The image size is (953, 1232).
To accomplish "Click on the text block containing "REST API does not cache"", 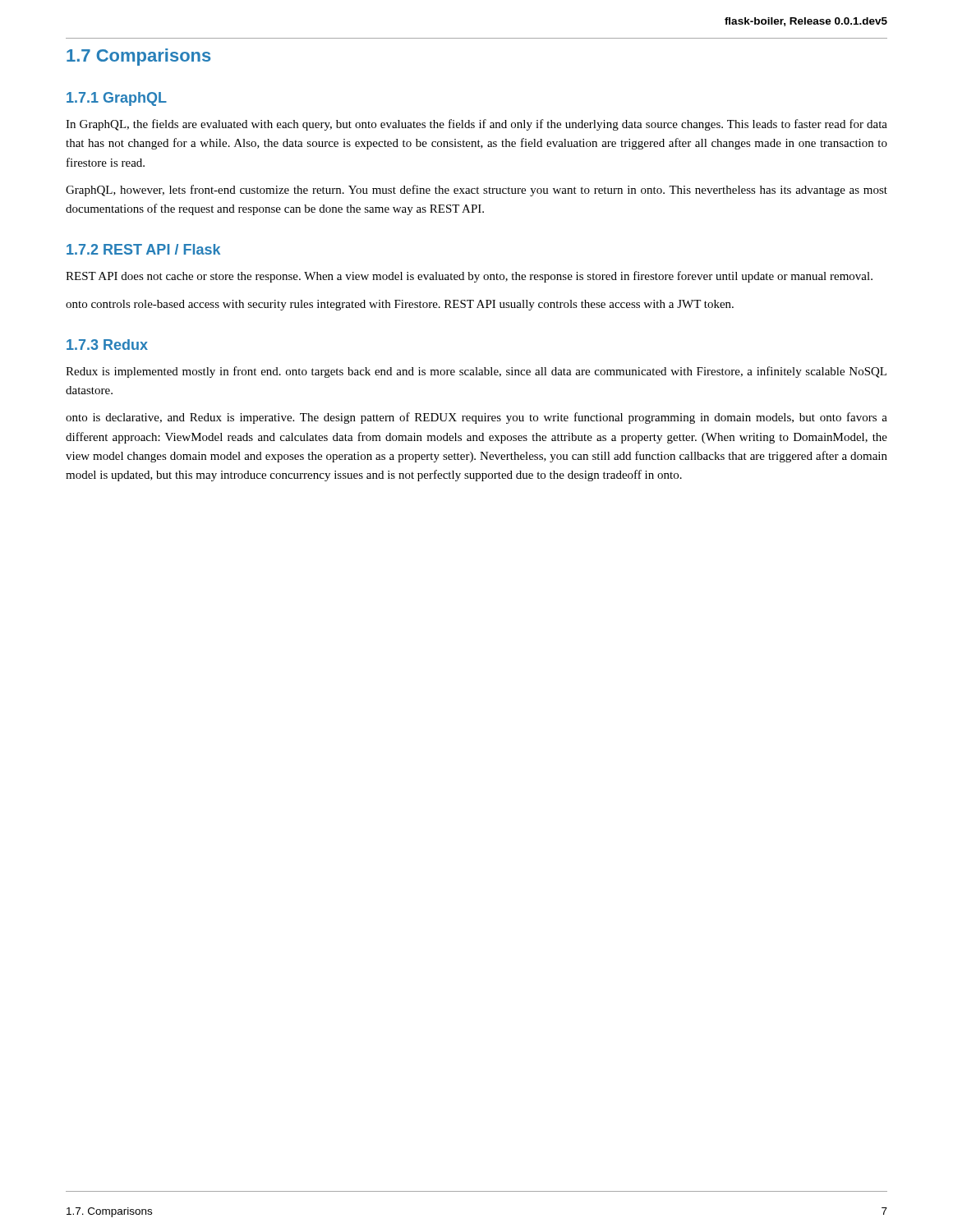I will coord(476,277).
